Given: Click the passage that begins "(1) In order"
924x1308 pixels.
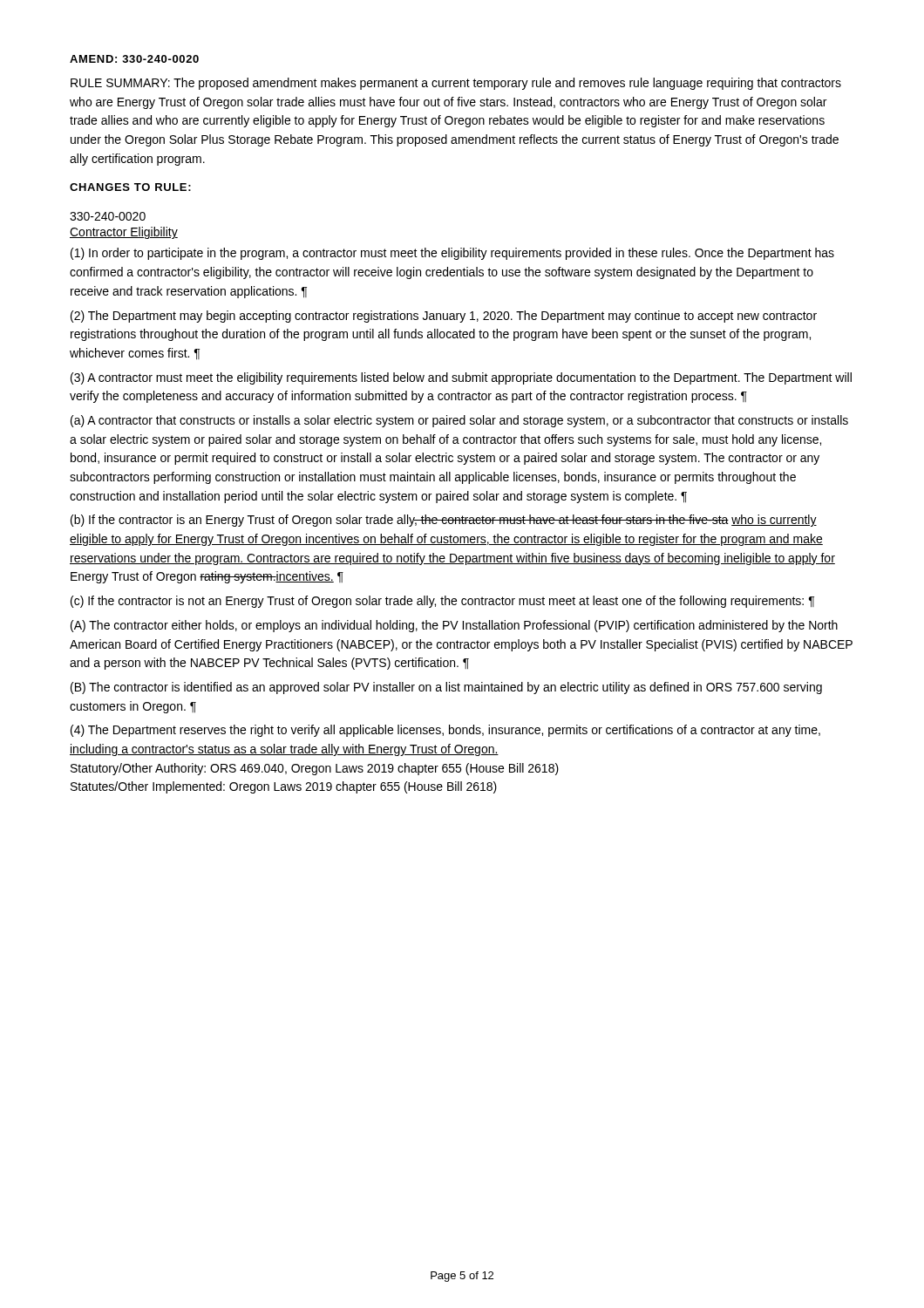Looking at the screenshot, I should coord(462,521).
